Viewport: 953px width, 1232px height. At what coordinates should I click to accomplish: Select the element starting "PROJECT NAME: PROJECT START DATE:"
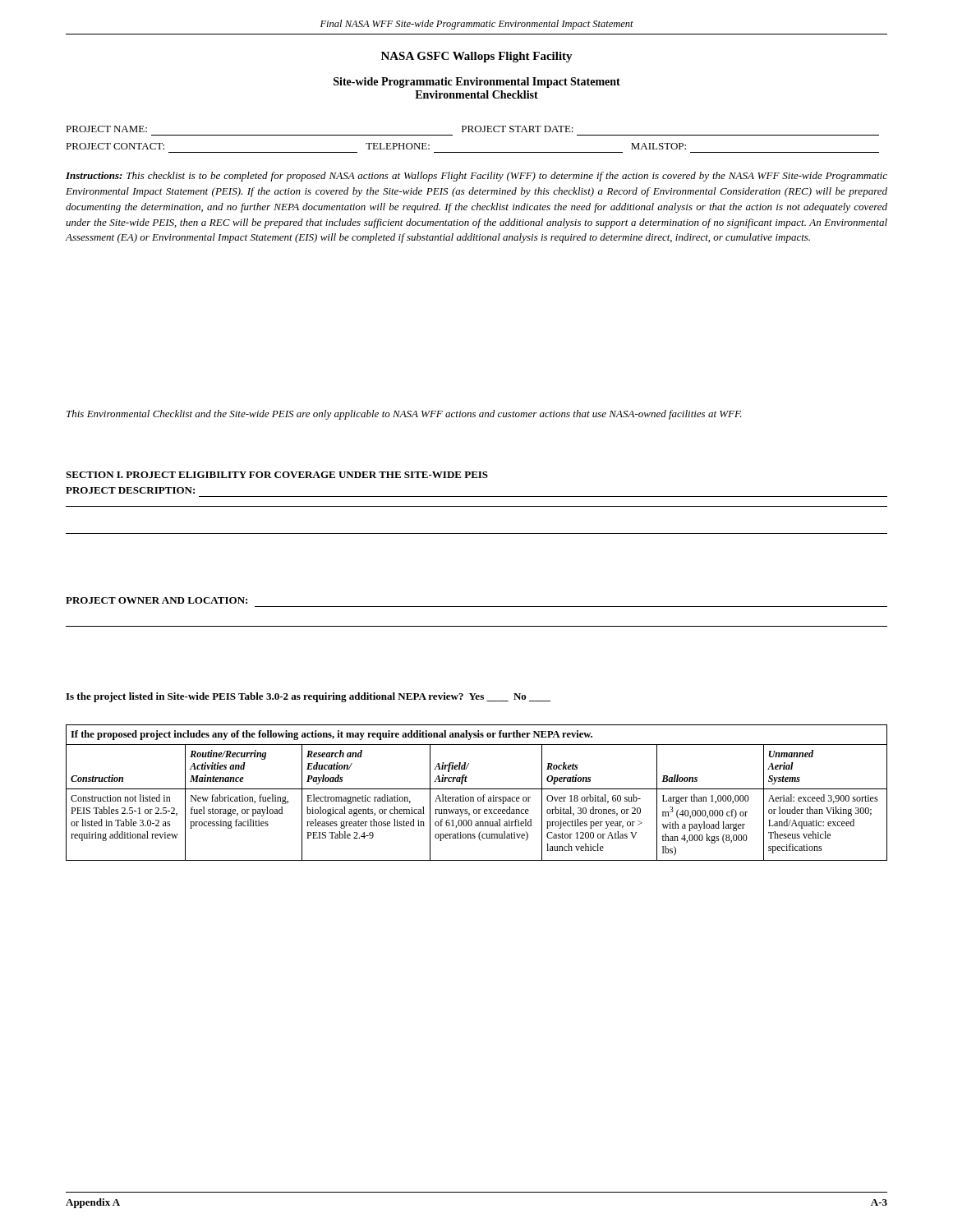476,137
